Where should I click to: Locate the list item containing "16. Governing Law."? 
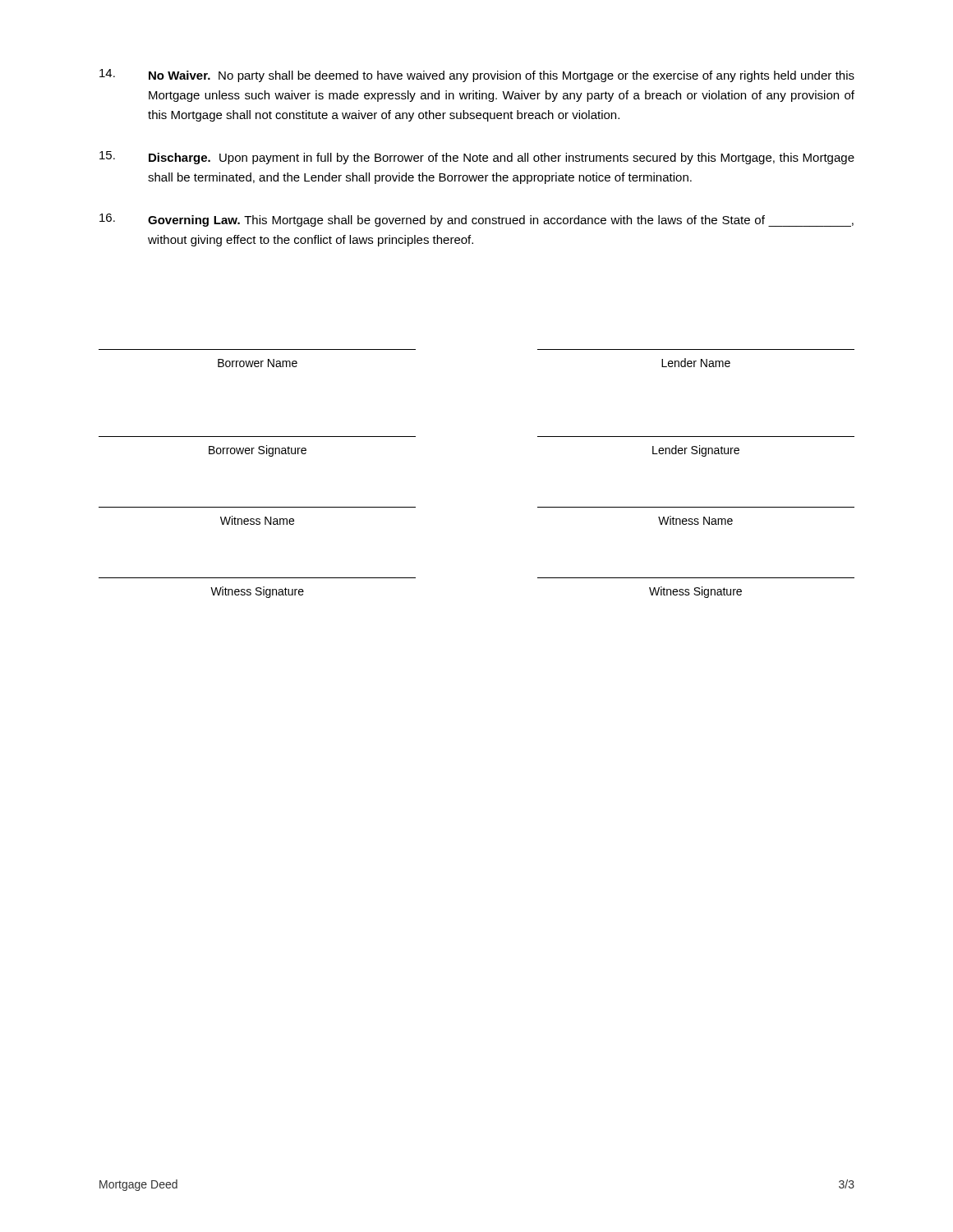(476, 230)
